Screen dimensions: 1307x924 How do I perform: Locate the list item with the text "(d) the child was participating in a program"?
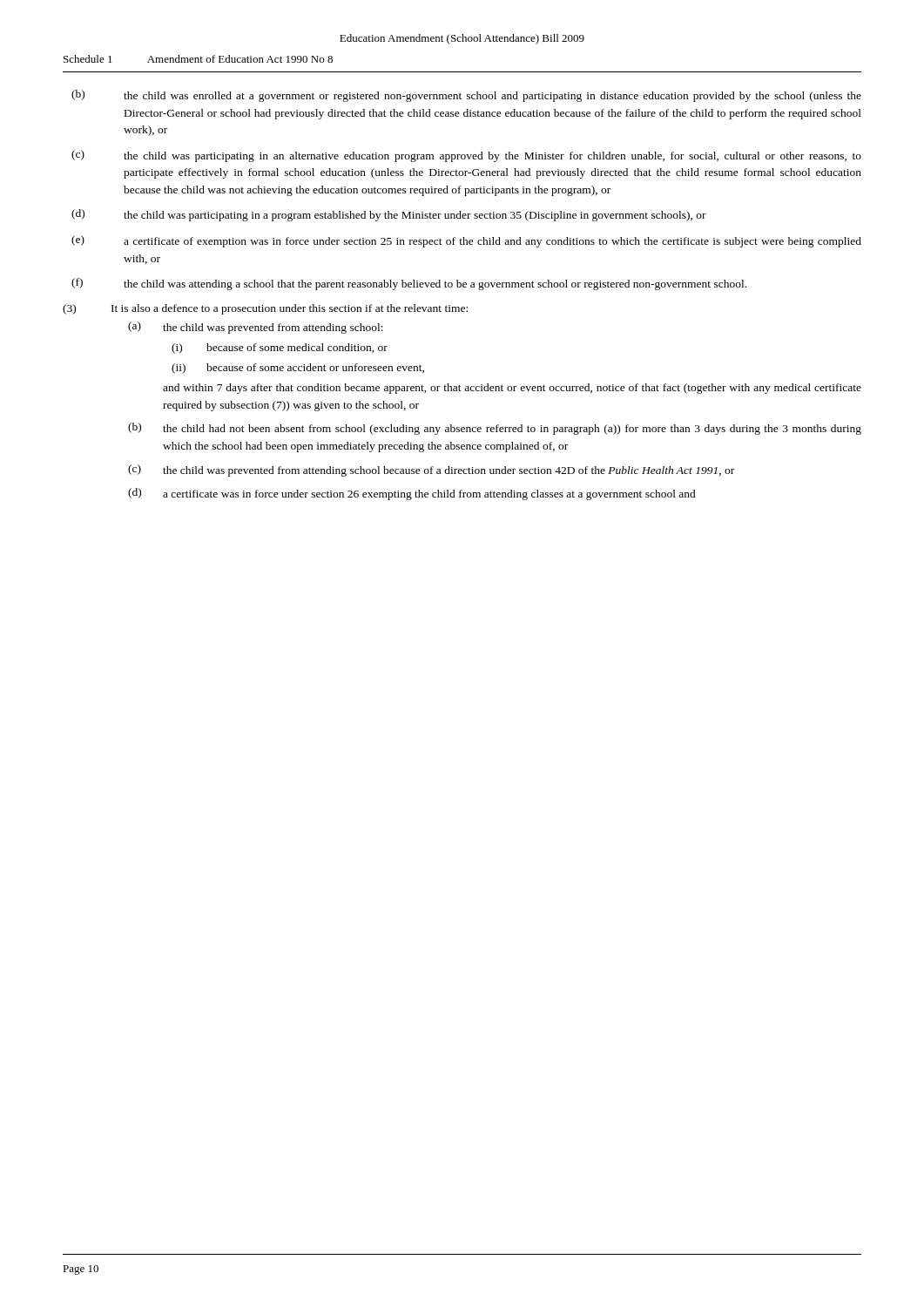(x=462, y=215)
